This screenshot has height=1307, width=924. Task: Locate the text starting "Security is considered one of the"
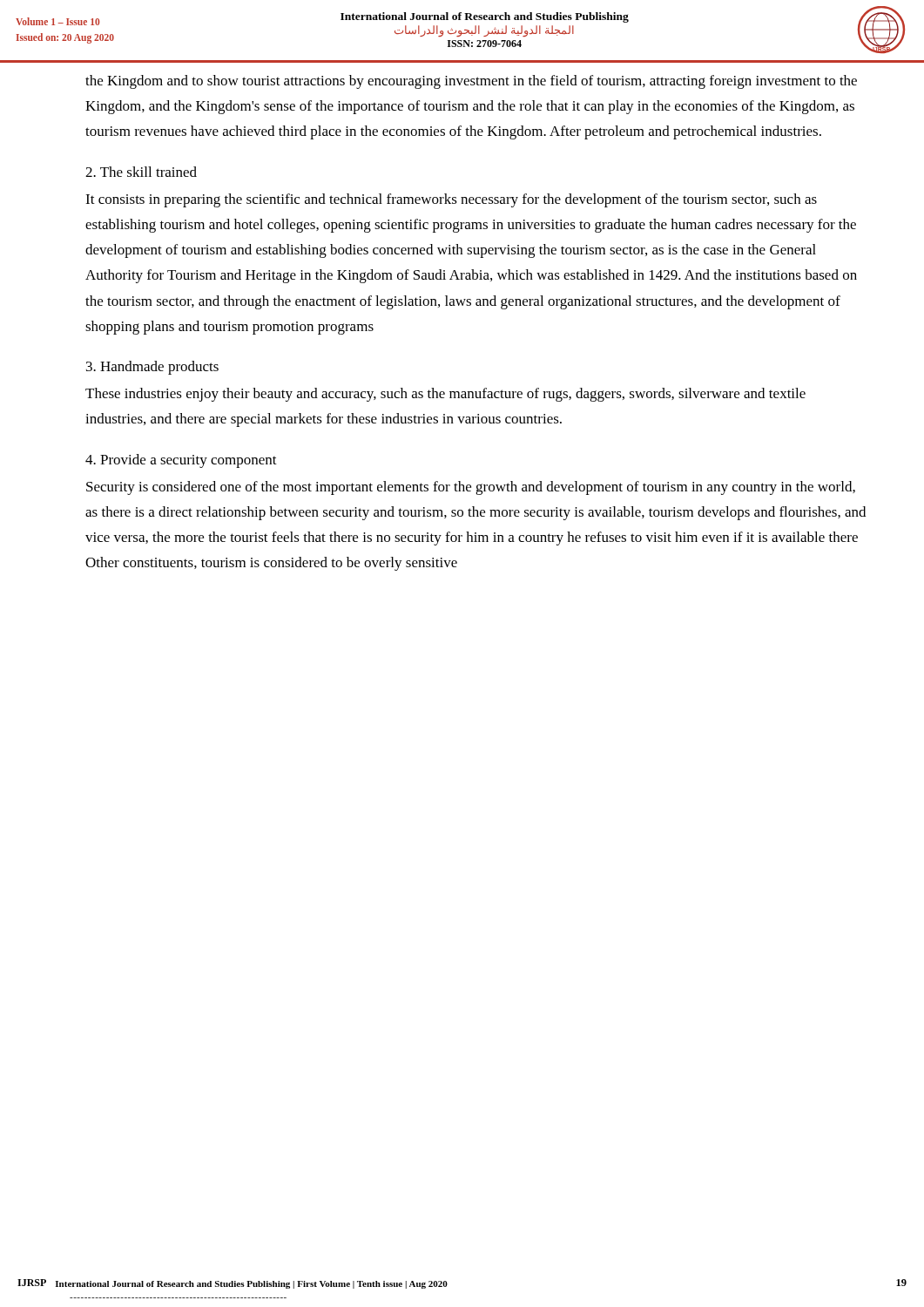click(476, 524)
